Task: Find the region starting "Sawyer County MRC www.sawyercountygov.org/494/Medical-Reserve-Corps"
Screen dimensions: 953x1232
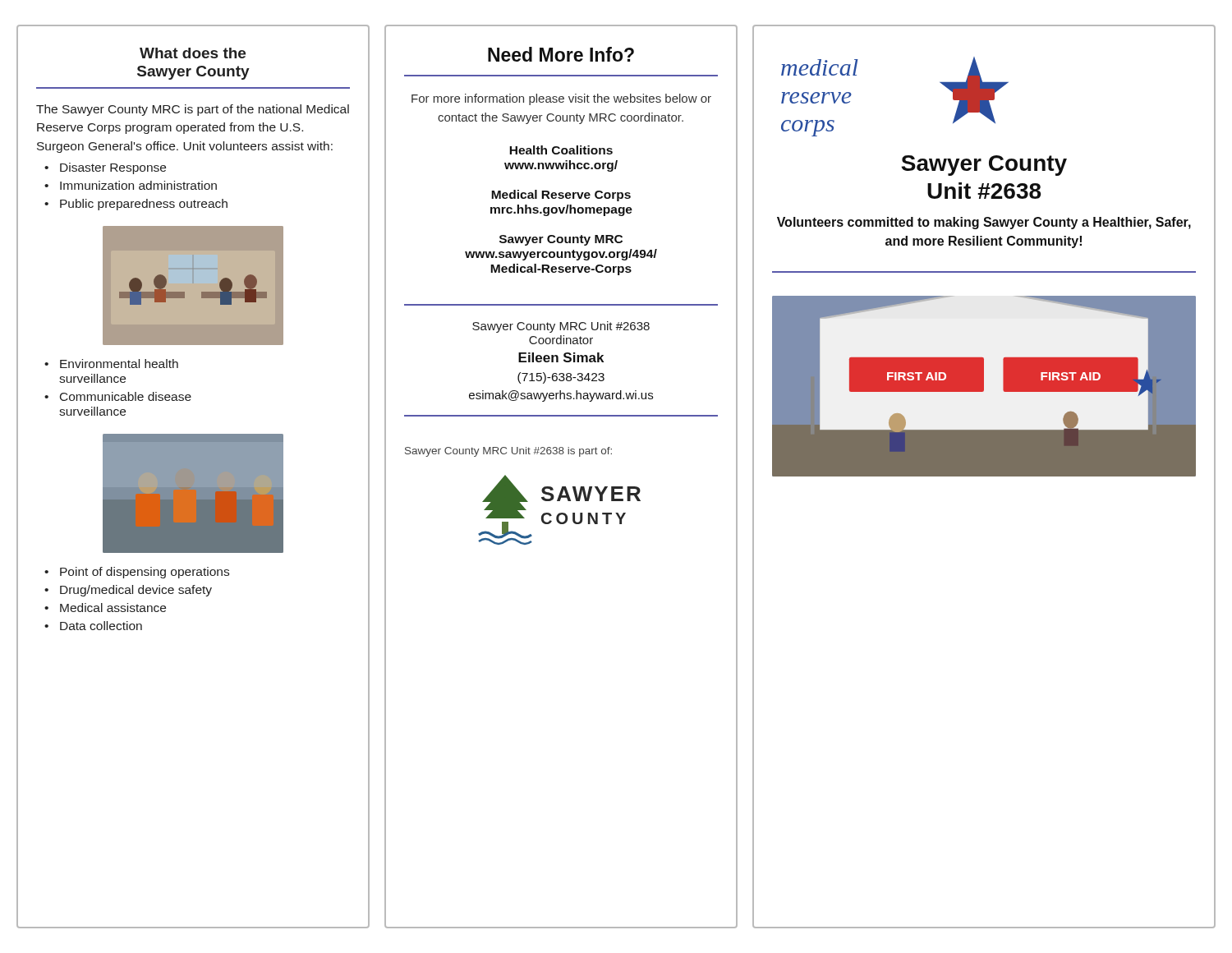Action: coord(561,254)
